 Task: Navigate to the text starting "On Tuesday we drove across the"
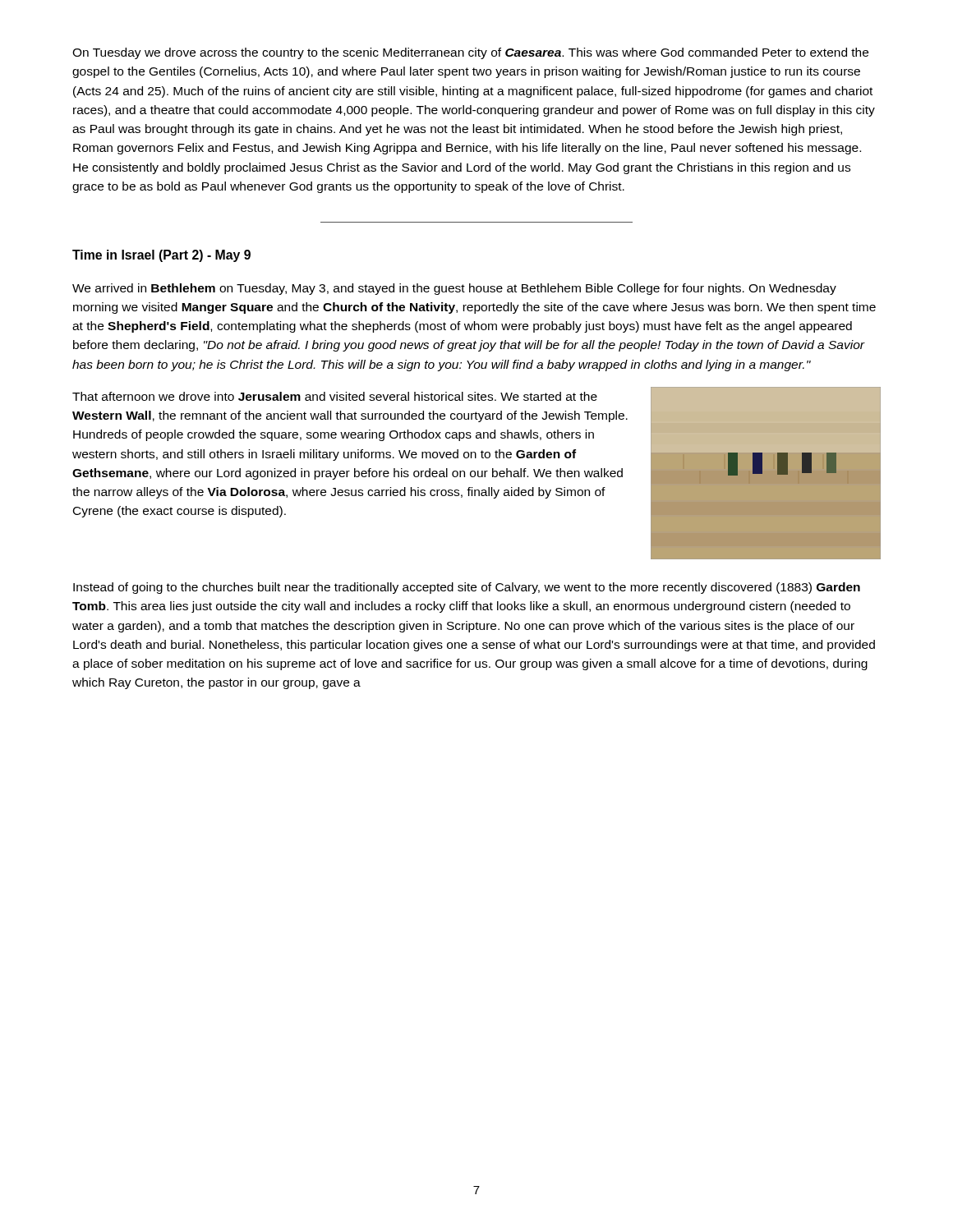pos(476,119)
